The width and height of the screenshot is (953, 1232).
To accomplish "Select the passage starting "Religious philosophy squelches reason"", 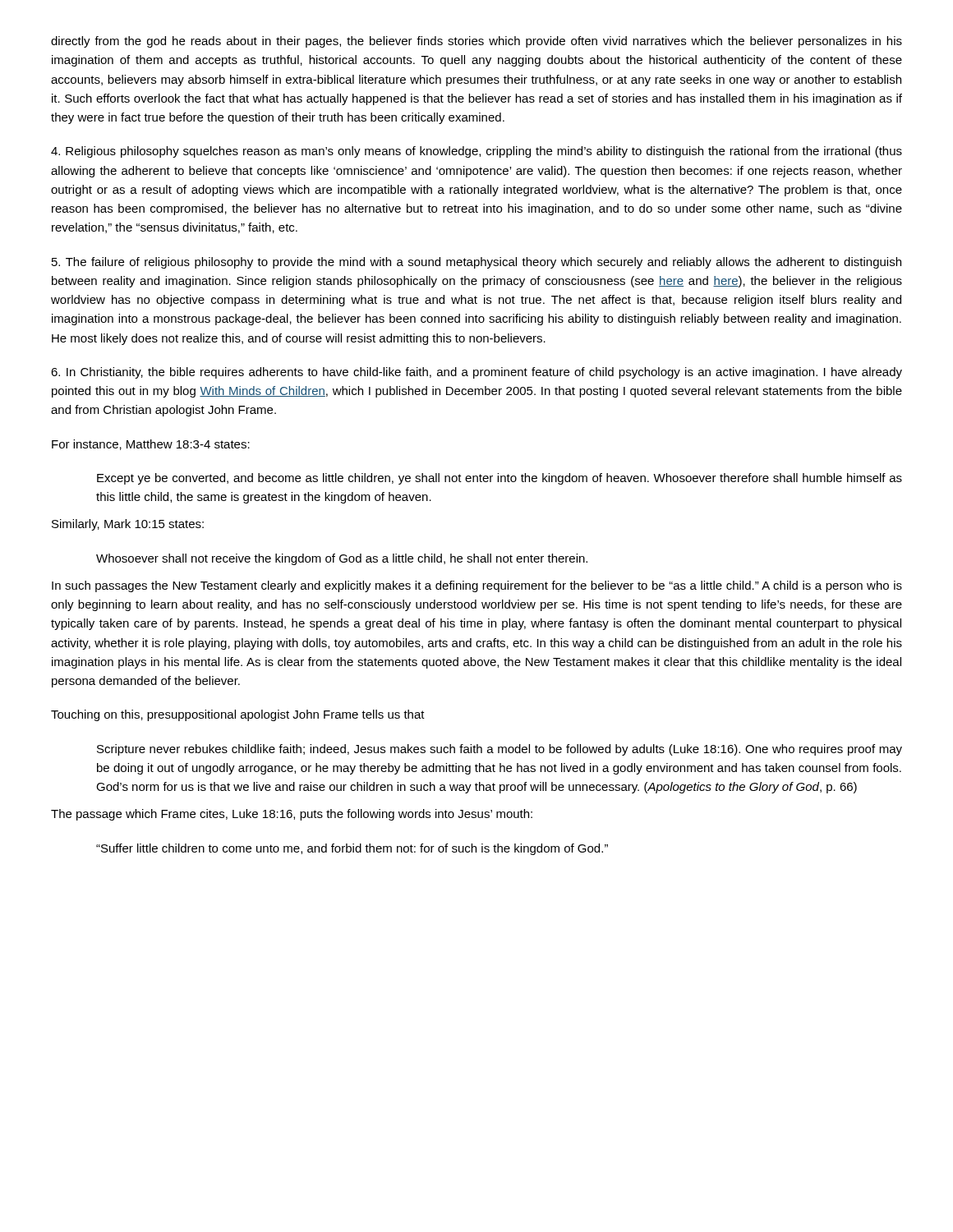I will (476, 189).
